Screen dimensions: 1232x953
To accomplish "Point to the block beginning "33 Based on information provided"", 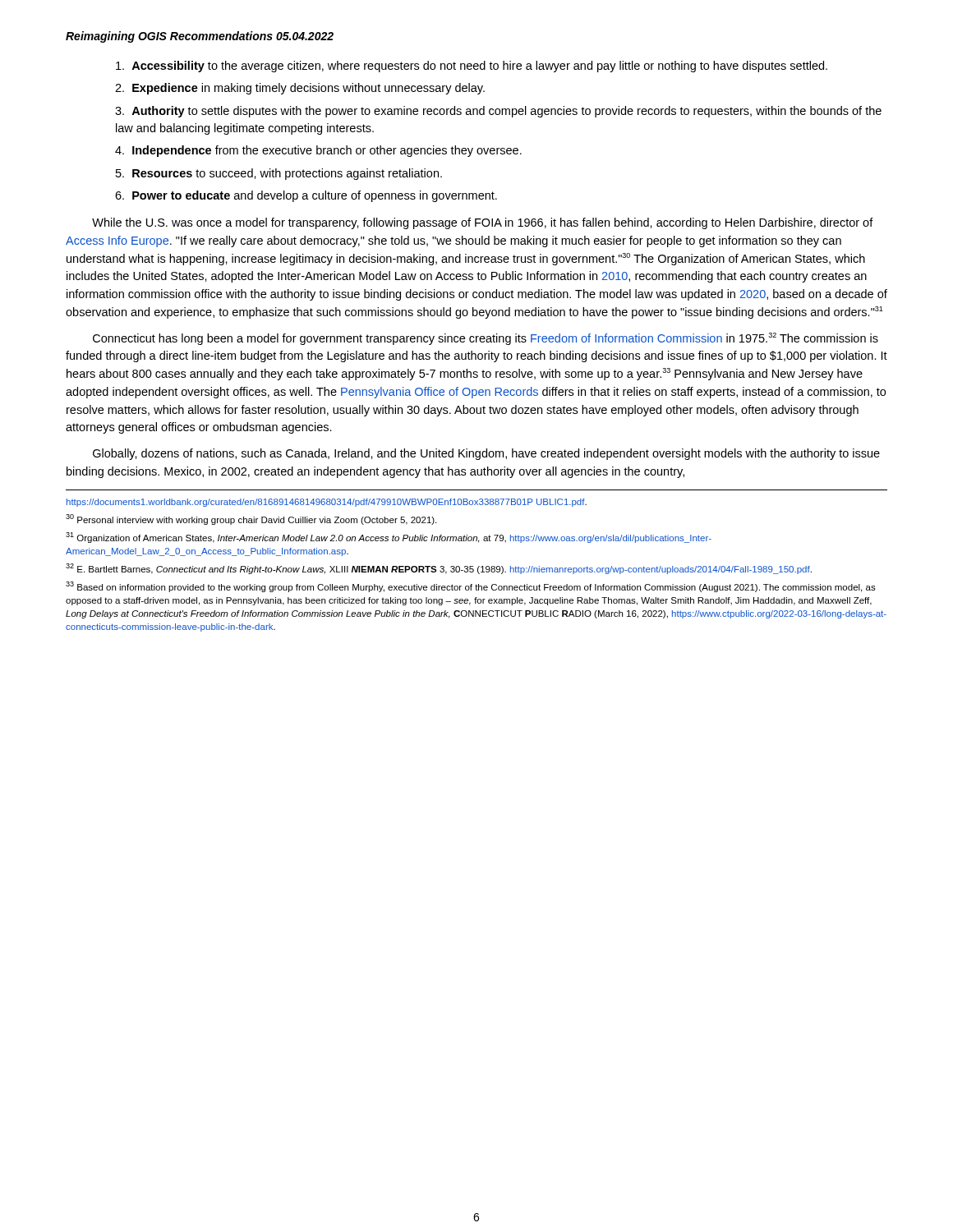I will pos(476,605).
